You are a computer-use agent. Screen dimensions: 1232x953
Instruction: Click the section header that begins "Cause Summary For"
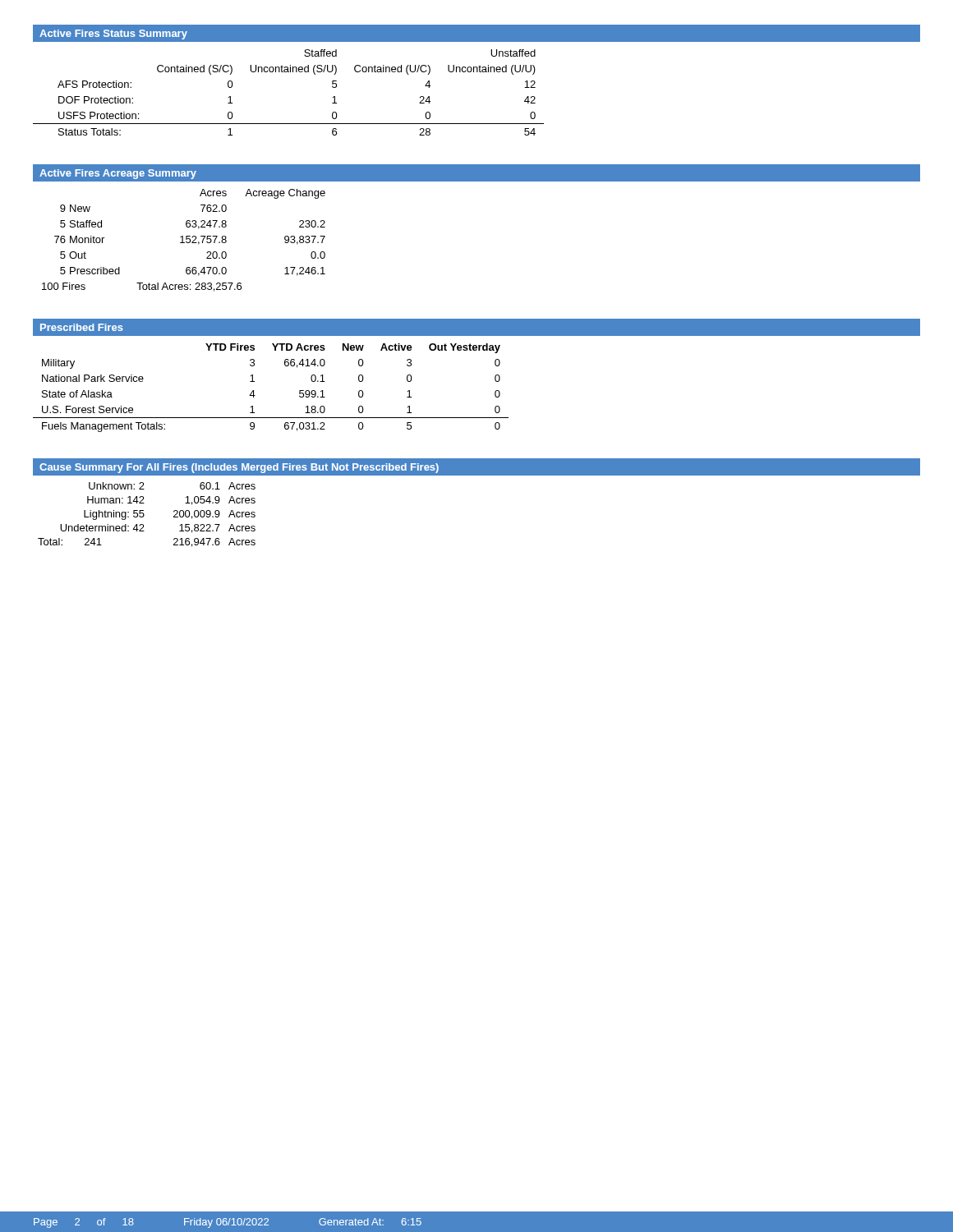pyautogui.click(x=239, y=467)
